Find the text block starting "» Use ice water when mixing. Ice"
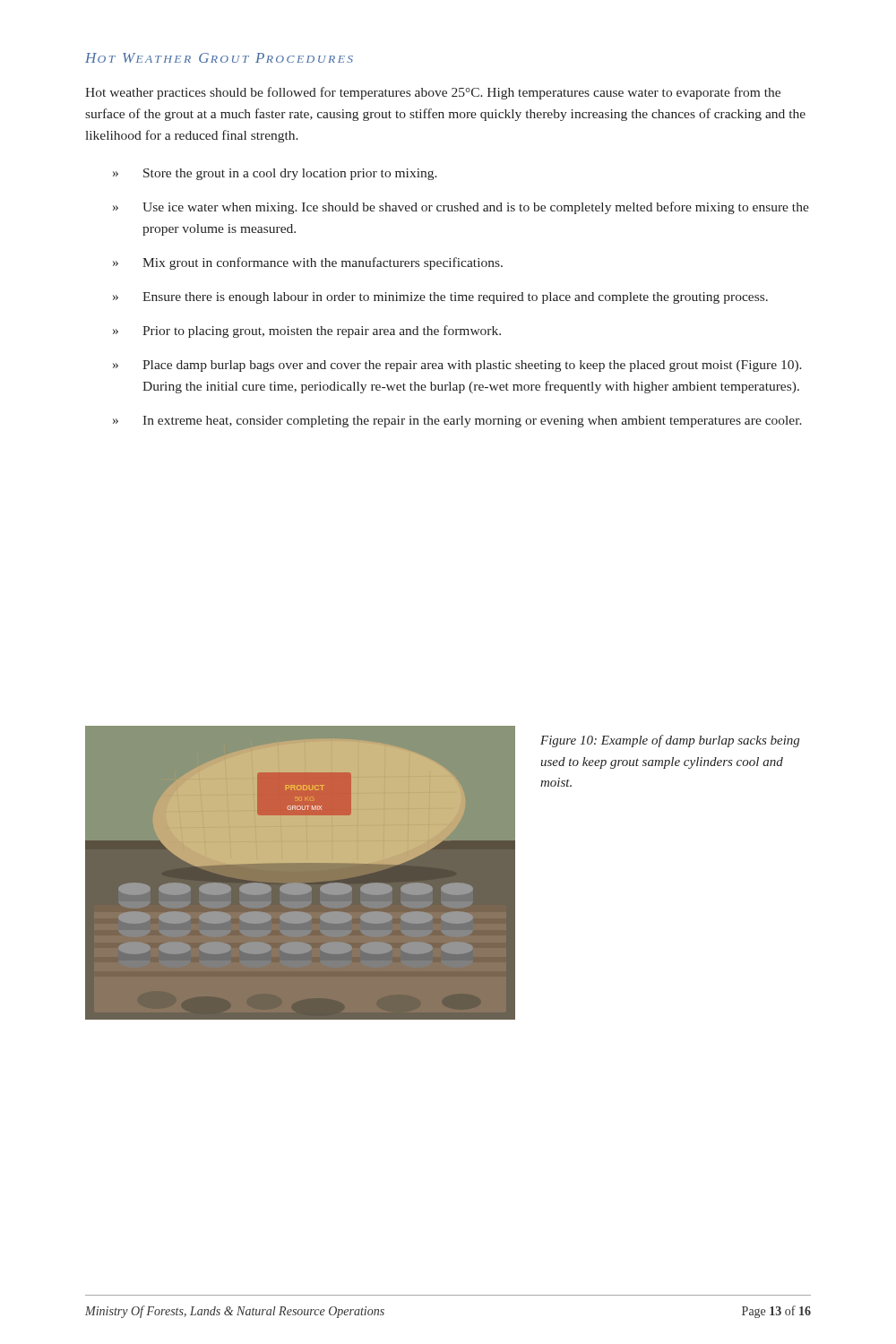The image size is (896, 1344). (x=461, y=218)
